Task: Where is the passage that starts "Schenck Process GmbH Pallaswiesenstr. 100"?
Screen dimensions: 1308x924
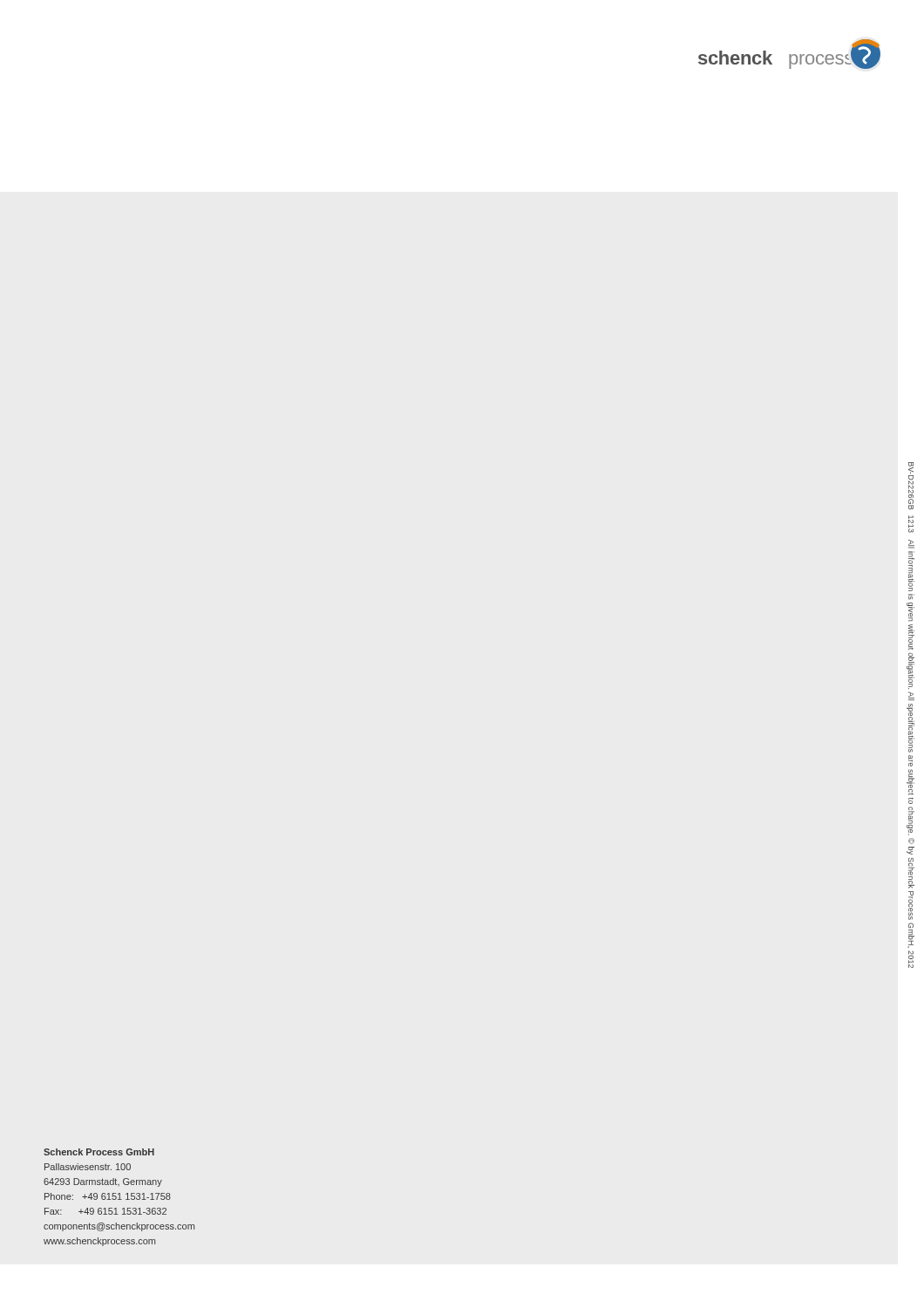Action: point(119,1196)
